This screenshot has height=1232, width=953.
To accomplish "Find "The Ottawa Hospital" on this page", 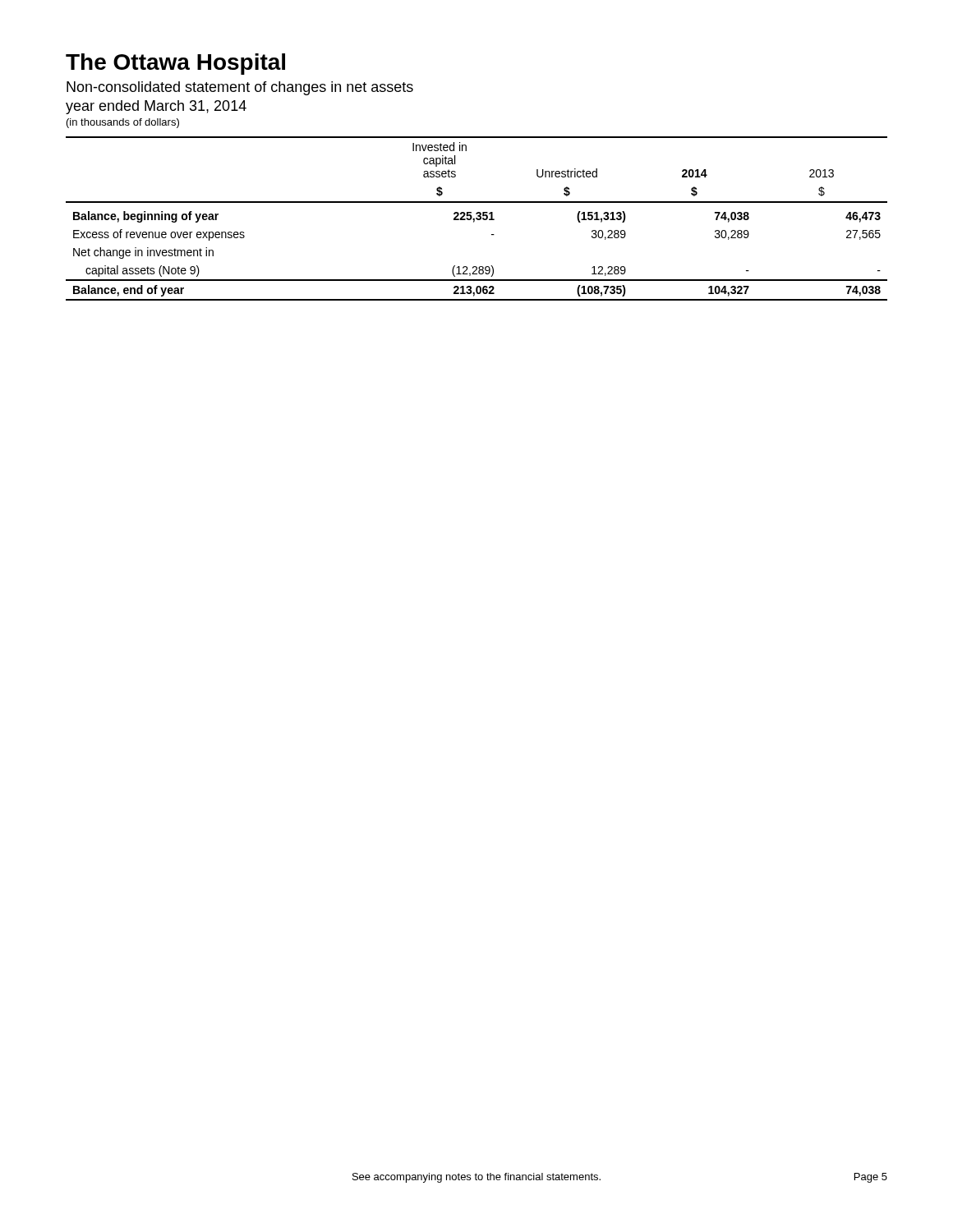I will pyautogui.click(x=176, y=62).
